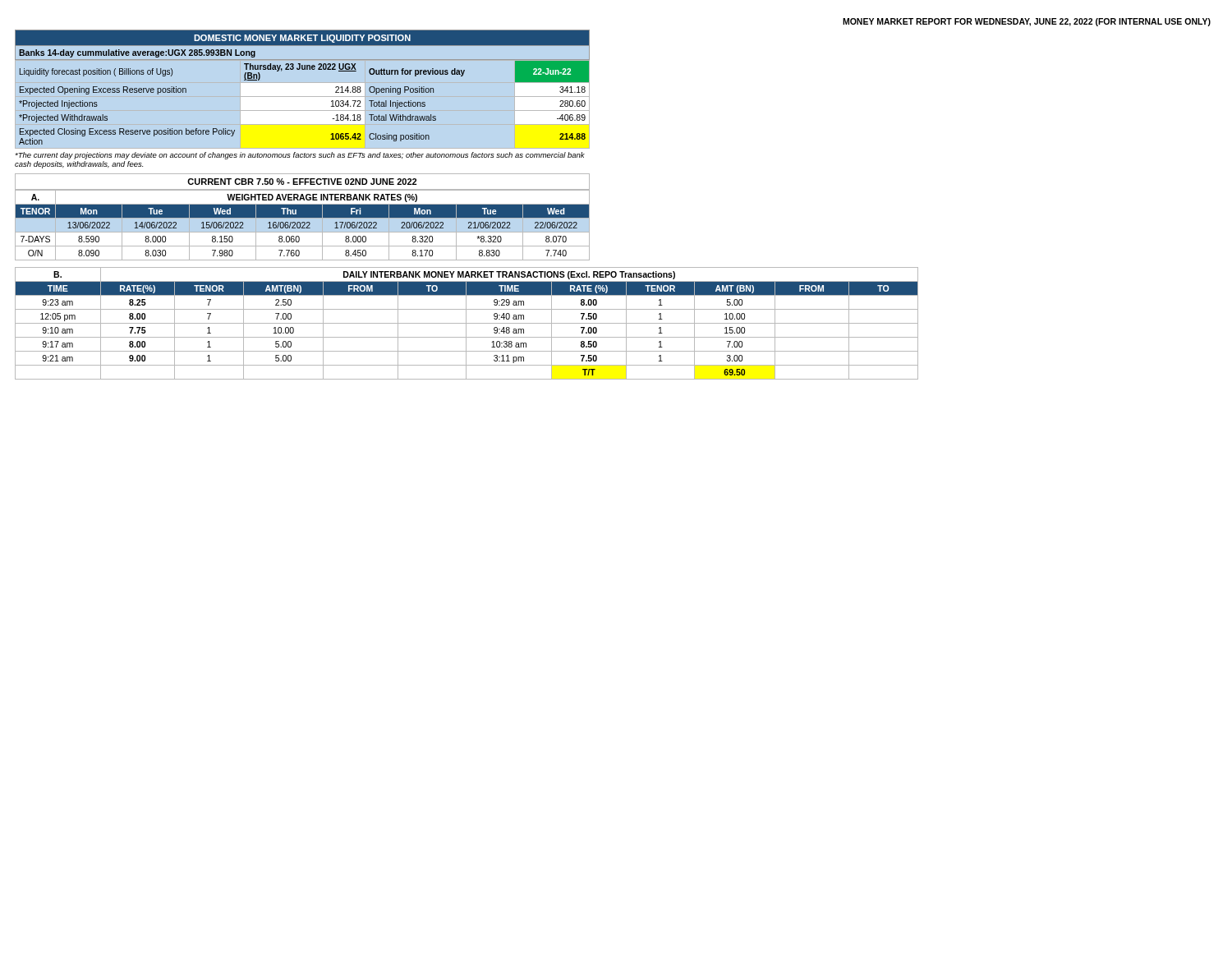Click the passage that begins "The current day"
Image resolution: width=1232 pixels, height=953 pixels.
point(300,159)
